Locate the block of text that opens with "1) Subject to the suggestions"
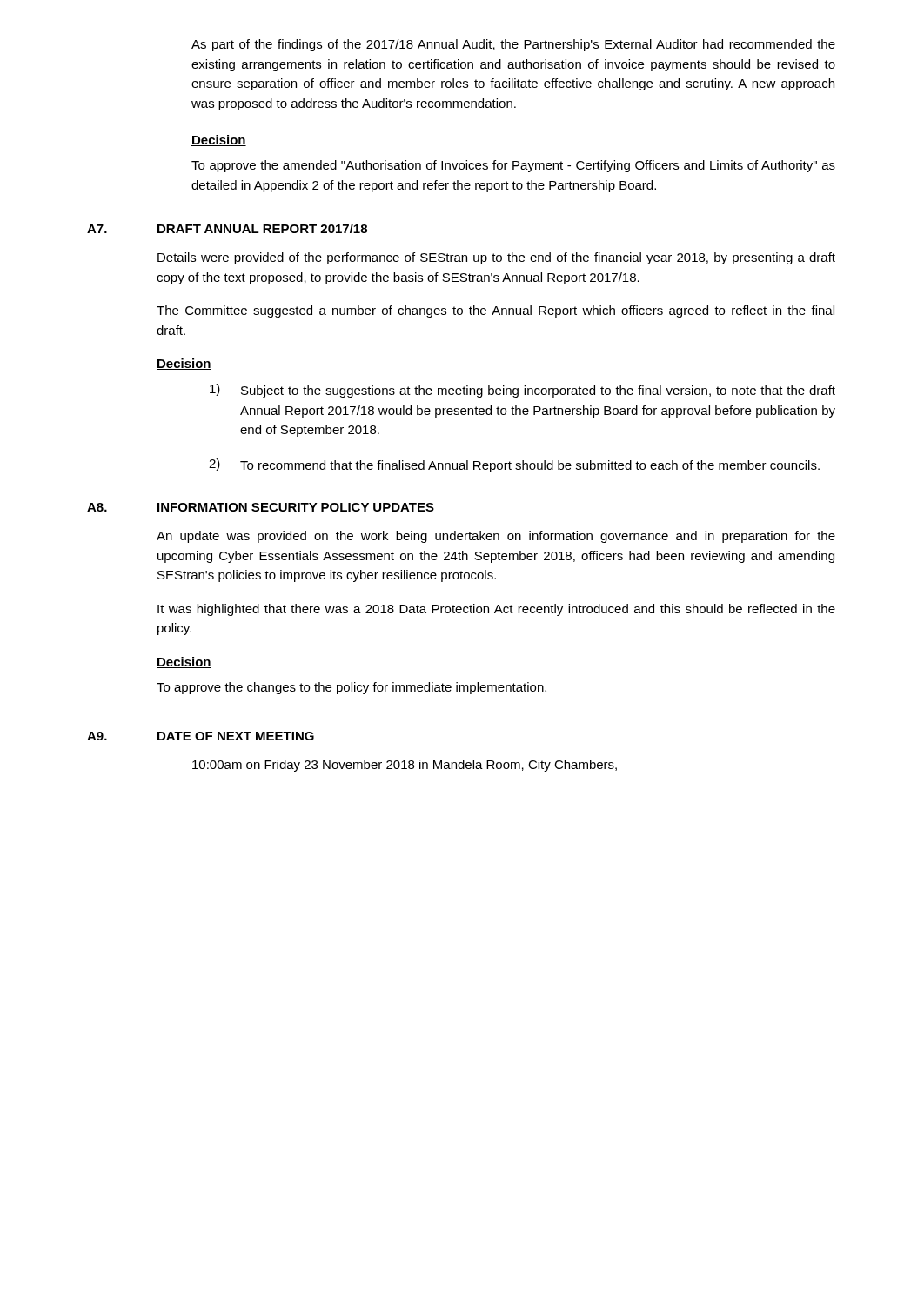This screenshot has height=1305, width=924. 522,410
